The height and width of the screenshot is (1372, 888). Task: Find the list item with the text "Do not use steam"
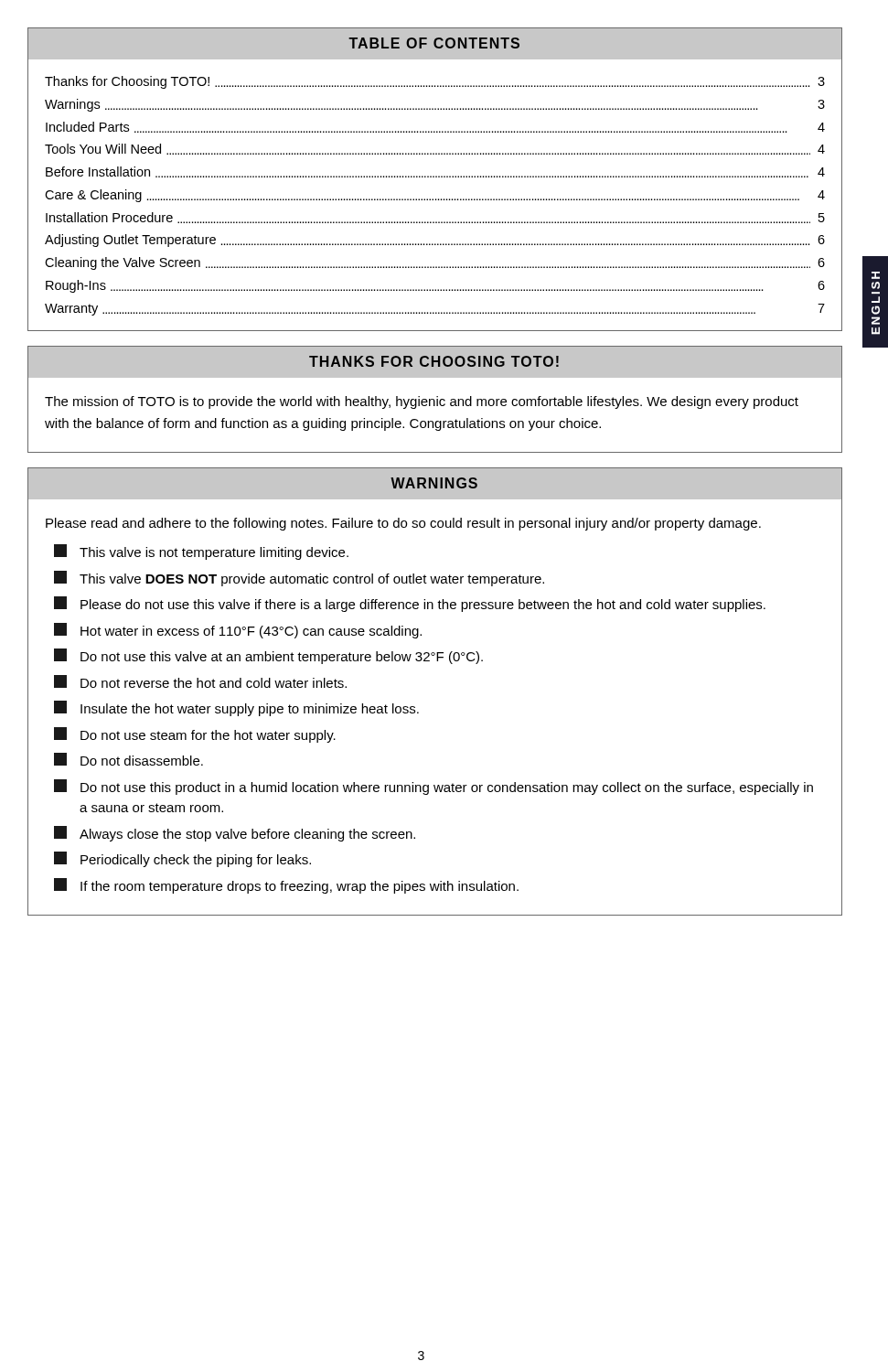195,735
